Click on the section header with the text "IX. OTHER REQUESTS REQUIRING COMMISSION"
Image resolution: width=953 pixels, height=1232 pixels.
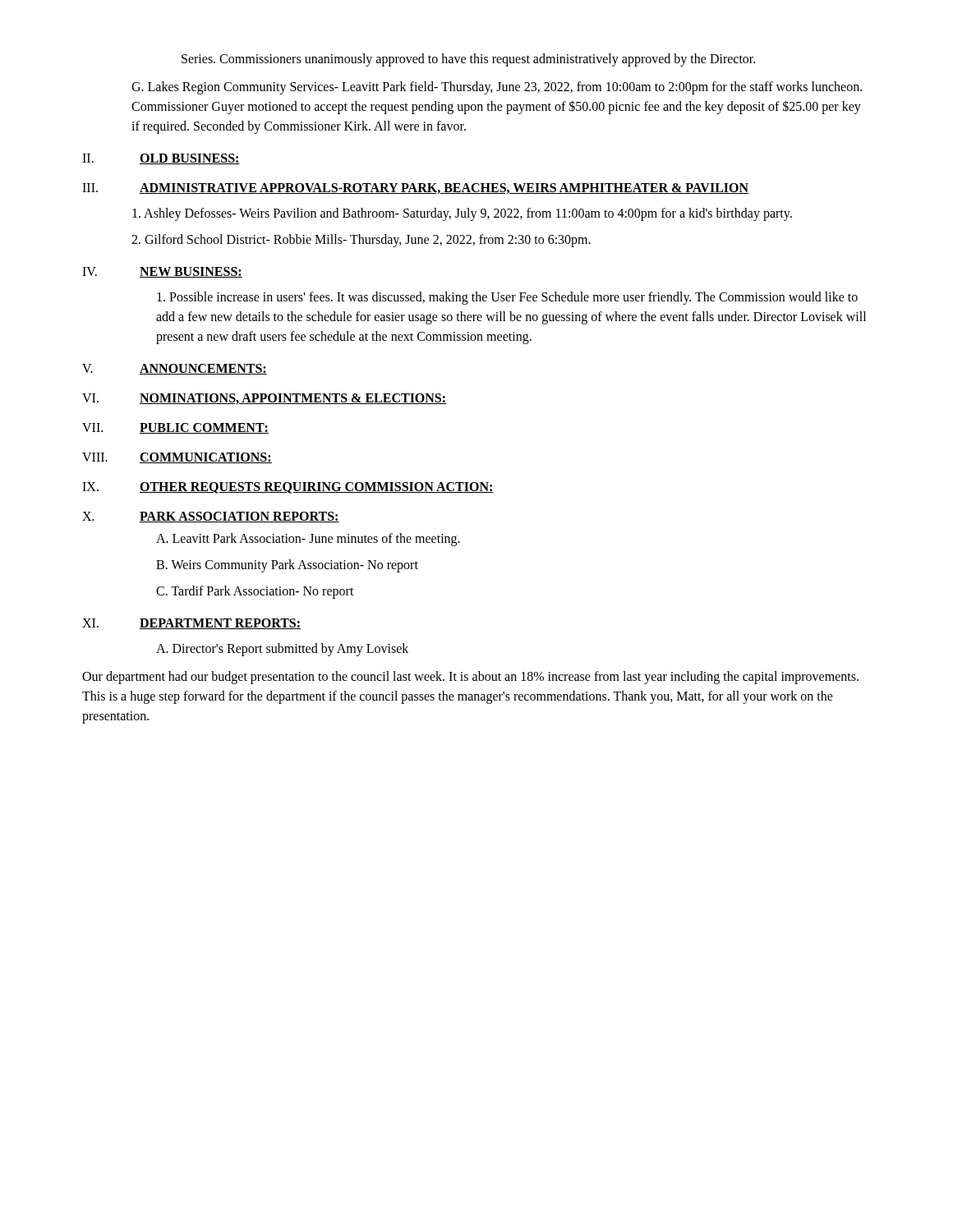(x=288, y=487)
